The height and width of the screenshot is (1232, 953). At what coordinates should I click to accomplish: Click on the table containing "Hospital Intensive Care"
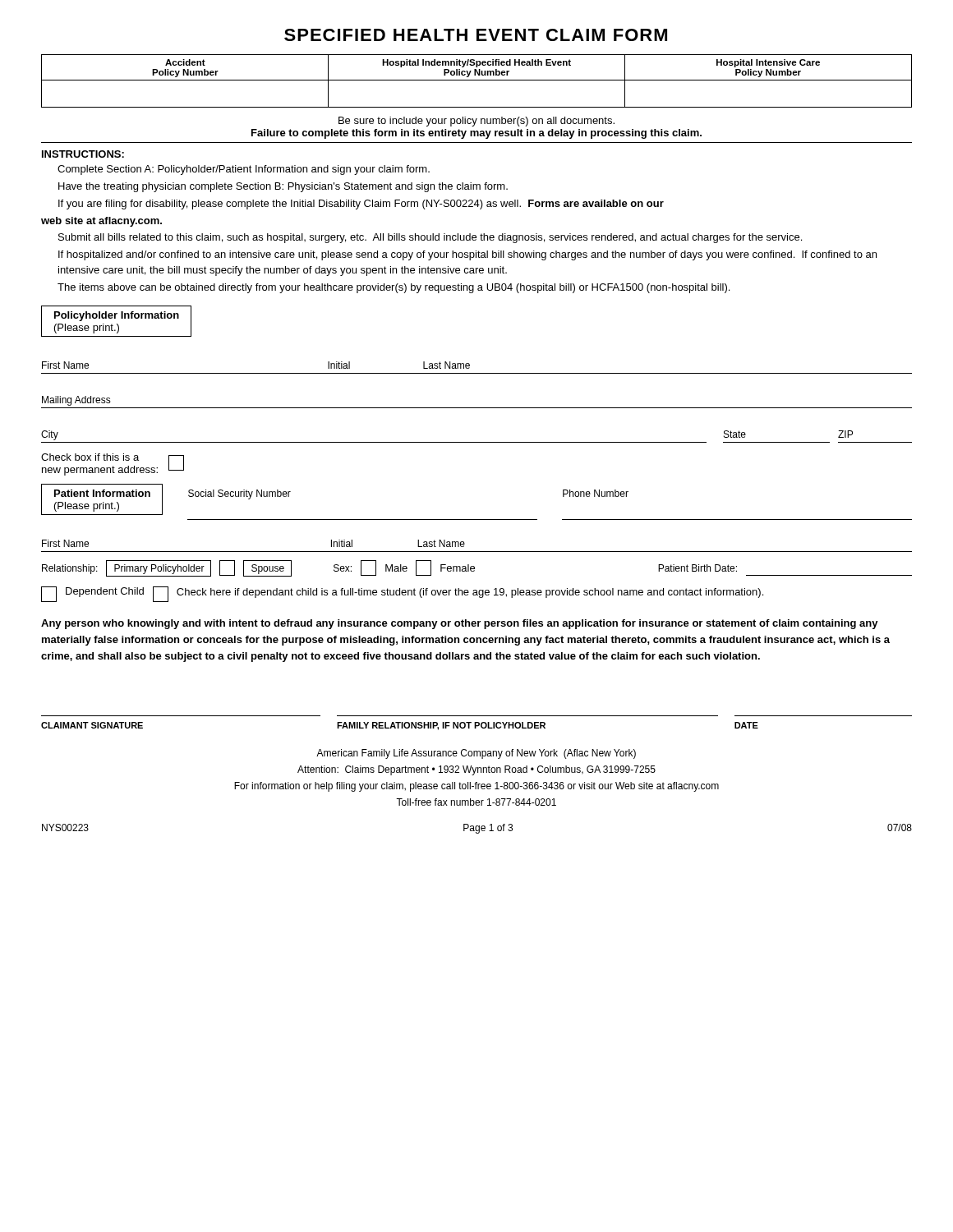(x=476, y=81)
